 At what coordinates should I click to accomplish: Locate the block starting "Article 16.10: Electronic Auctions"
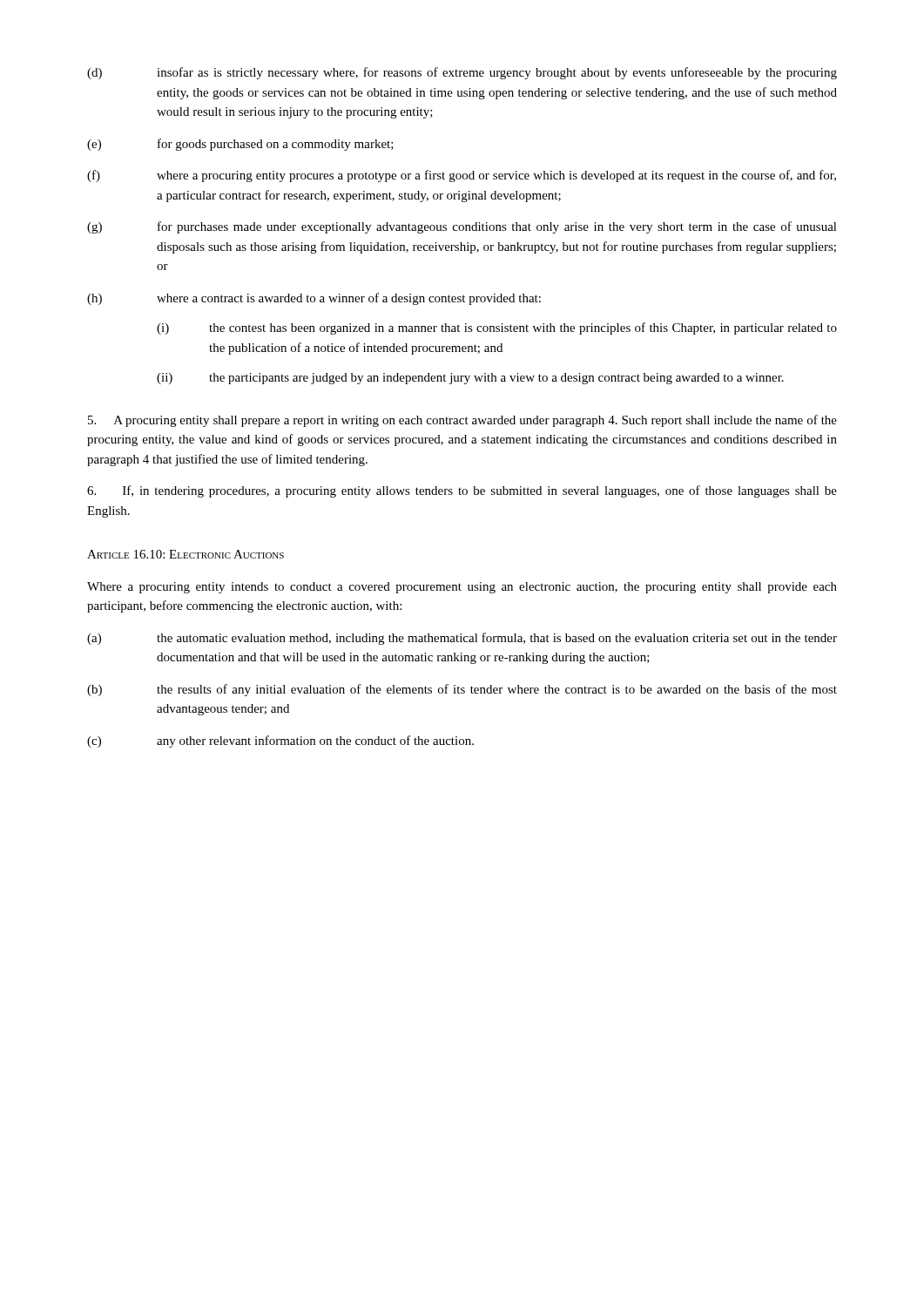click(x=186, y=554)
